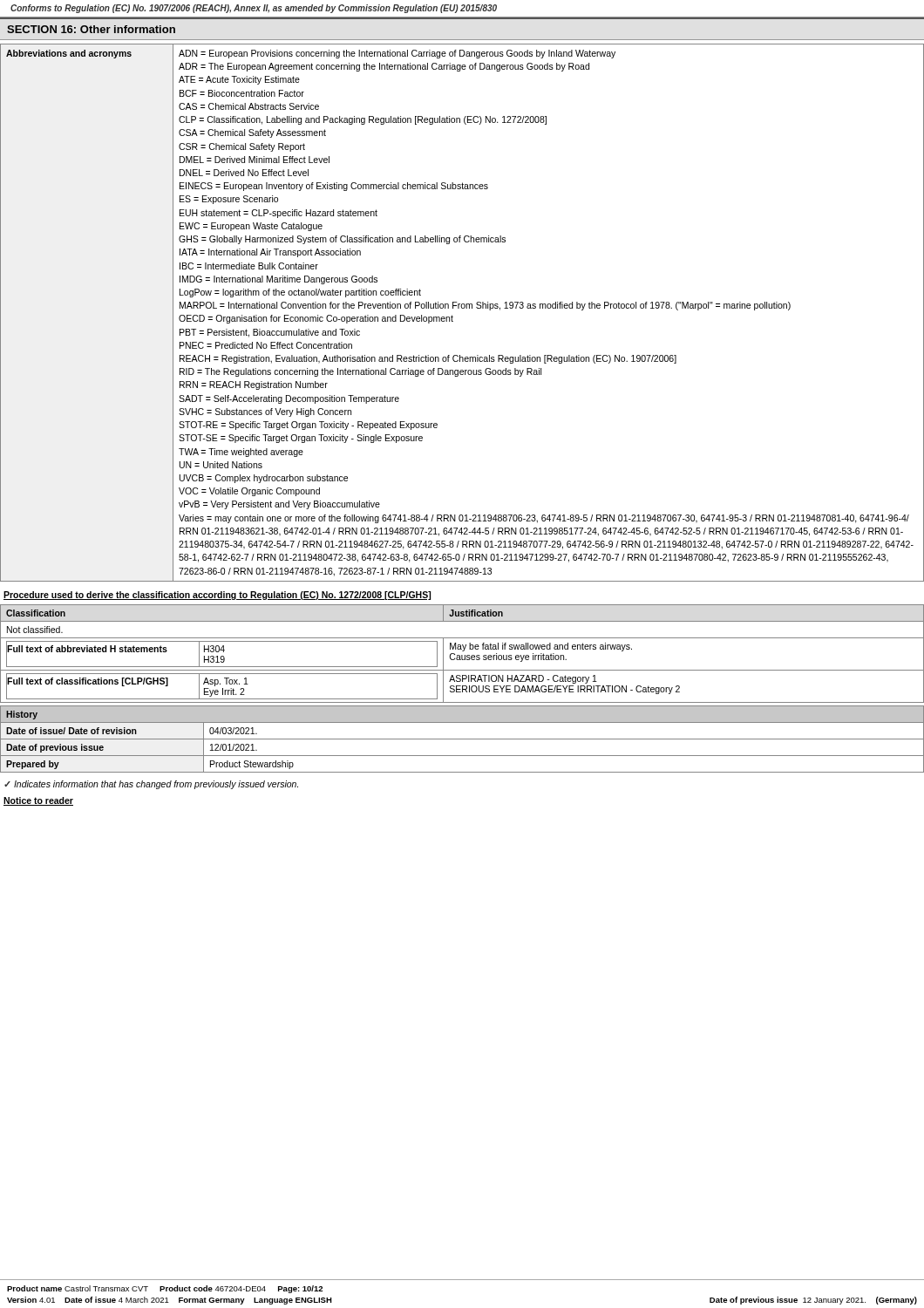Screen dimensions: 1308x924
Task: Find "Notice to reader" on this page
Action: [38, 800]
